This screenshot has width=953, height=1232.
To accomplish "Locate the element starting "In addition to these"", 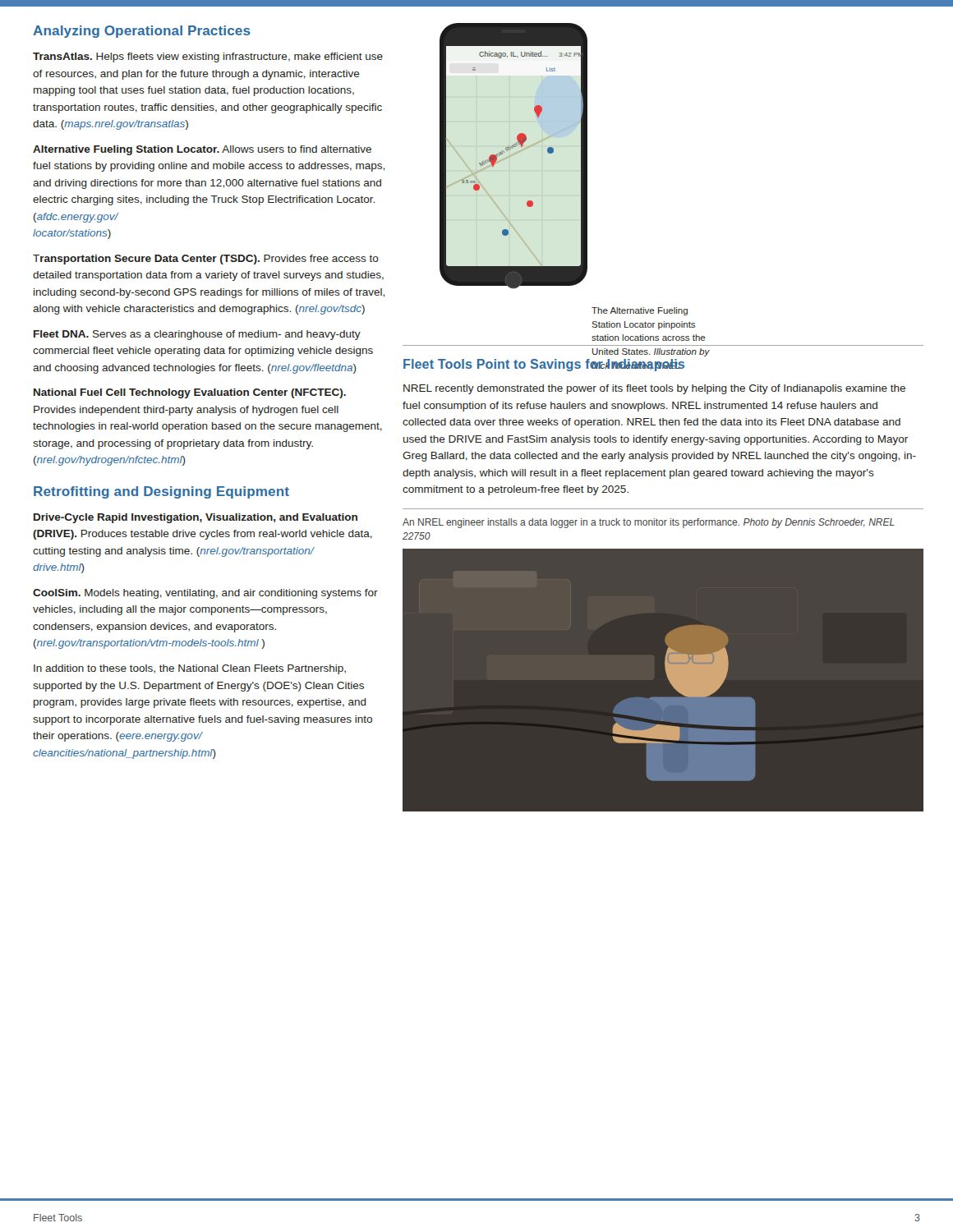I will 203,710.
